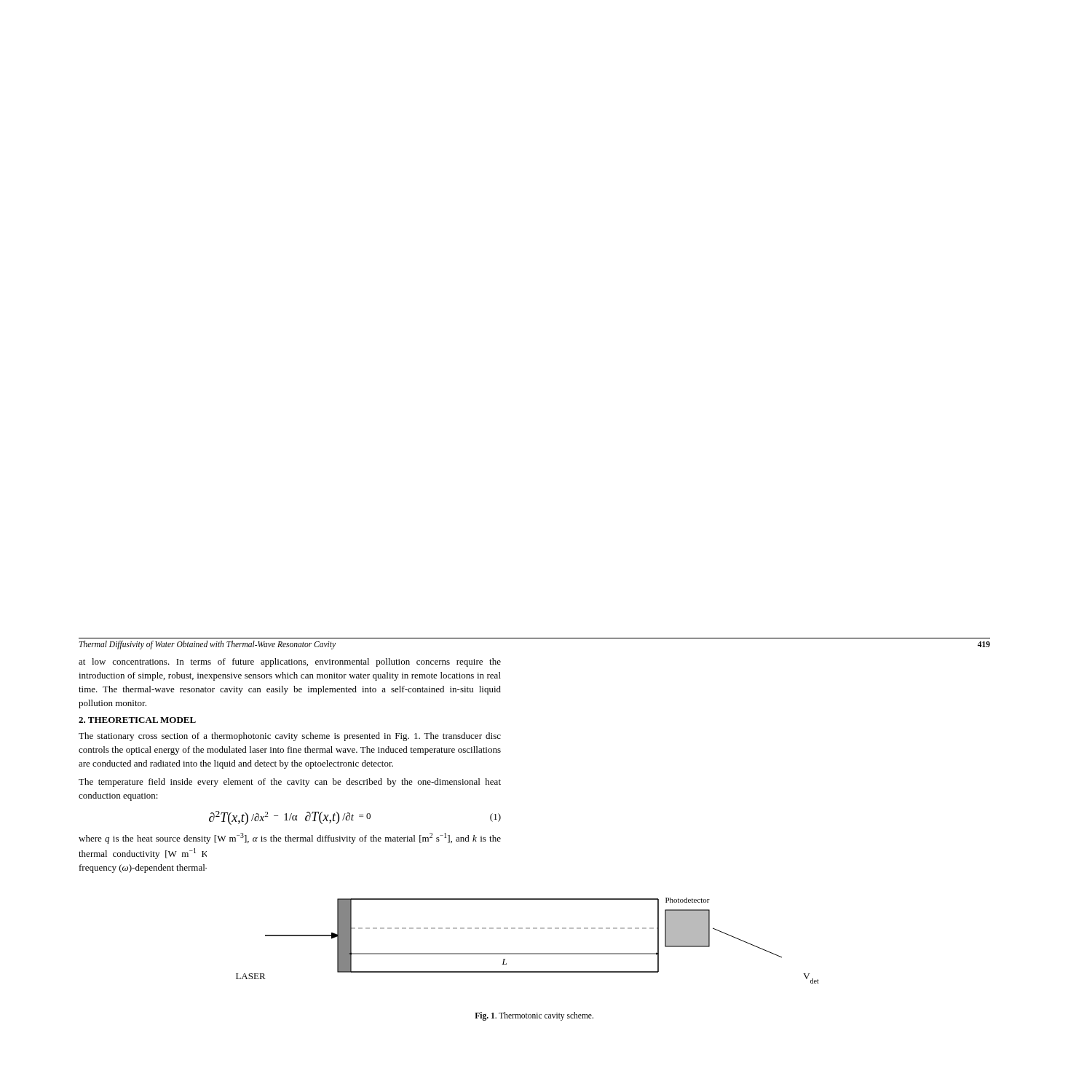Find the block on this page that starts "at low concentrations. In terms of future applications,"
1092x1092 pixels.
pos(290,683)
